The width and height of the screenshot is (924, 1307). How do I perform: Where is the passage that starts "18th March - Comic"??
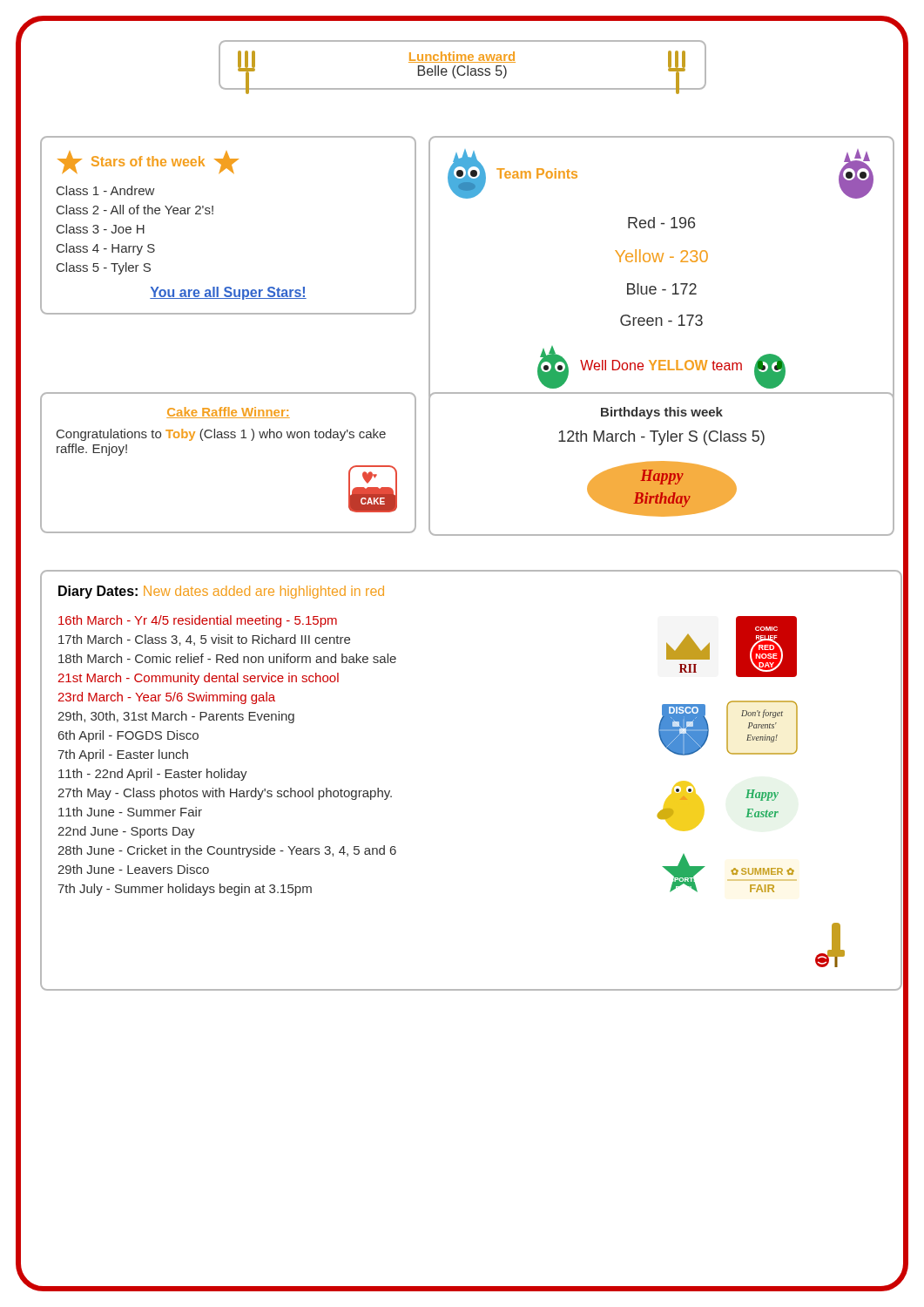(227, 658)
